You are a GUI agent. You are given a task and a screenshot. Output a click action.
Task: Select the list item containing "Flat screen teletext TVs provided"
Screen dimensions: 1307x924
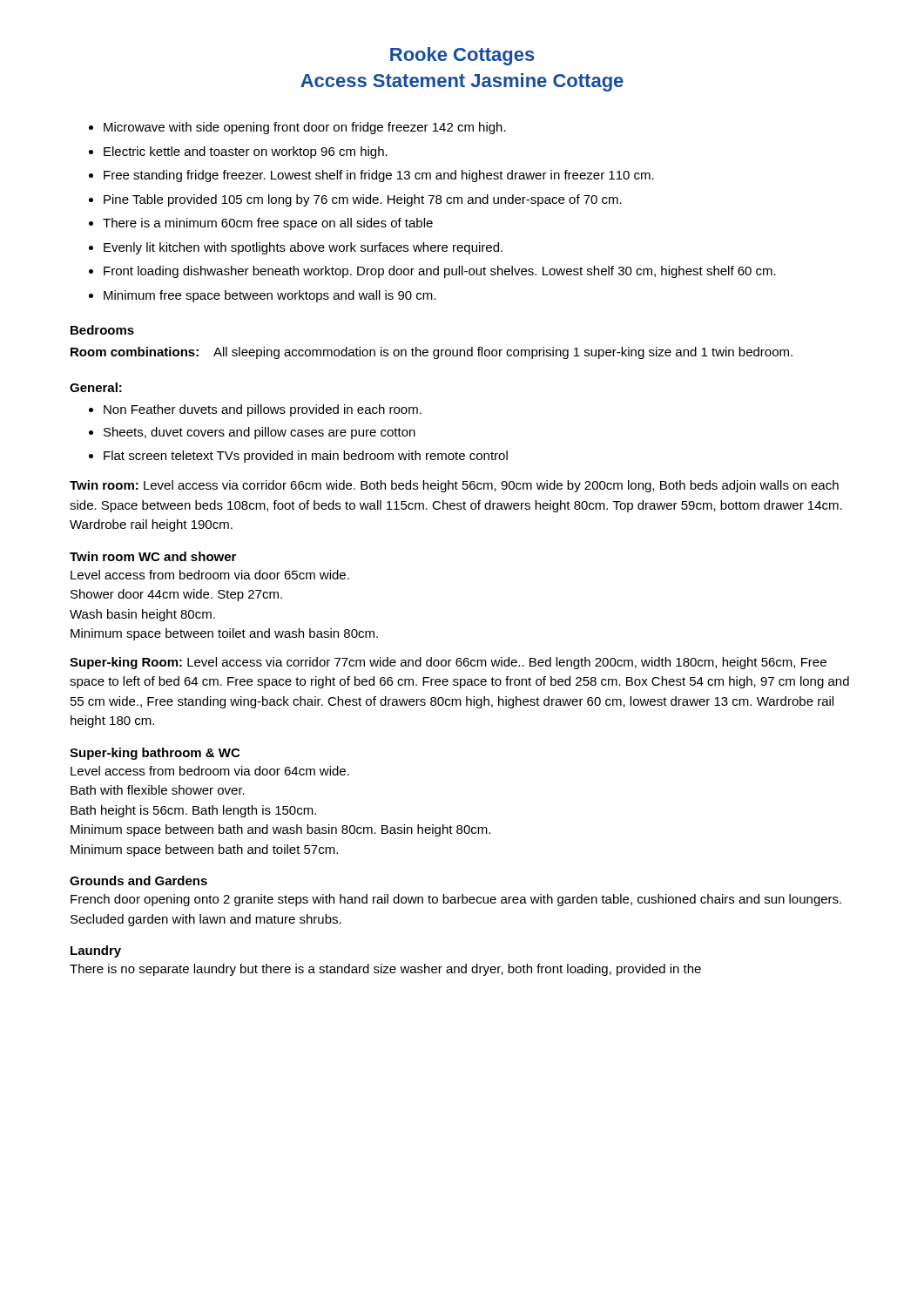306,455
